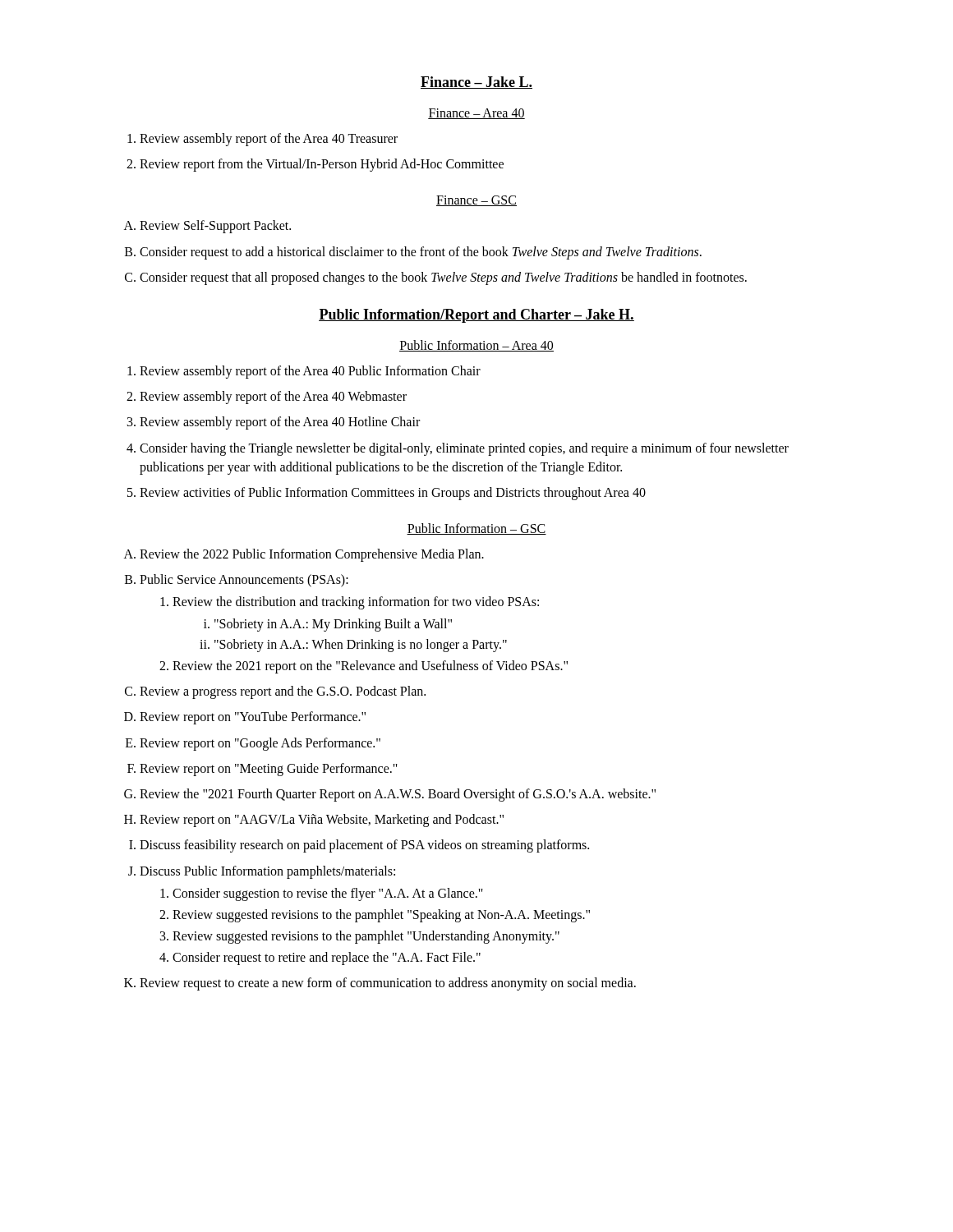This screenshot has width=953, height=1232.
Task: Locate the list item with the text "Public Service Announcements (PSAs): Review the distribution and"
Action: pyautogui.click(x=244, y=581)
